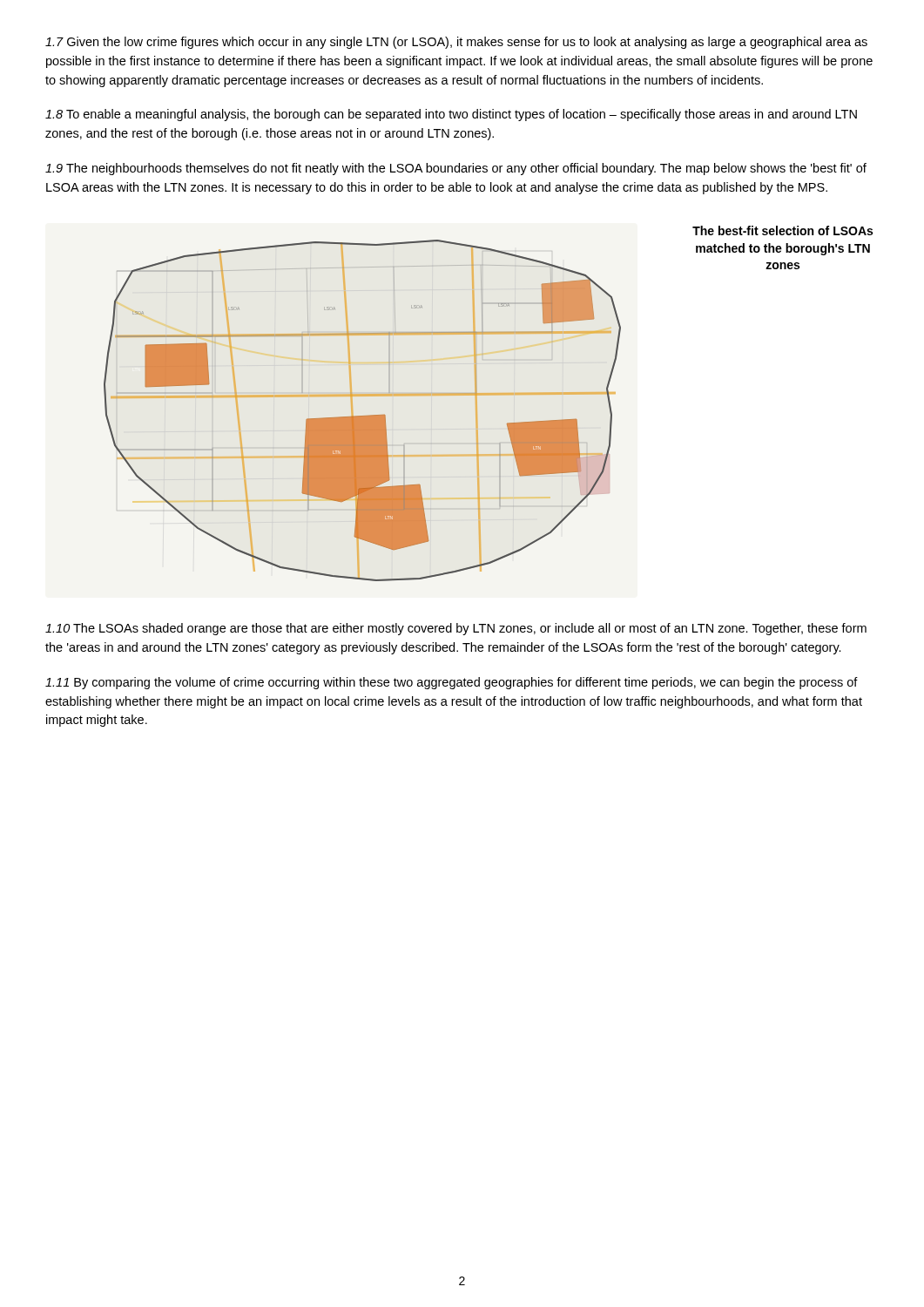Viewport: 924px width, 1307px height.
Task: Locate a caption
Action: coord(783,248)
